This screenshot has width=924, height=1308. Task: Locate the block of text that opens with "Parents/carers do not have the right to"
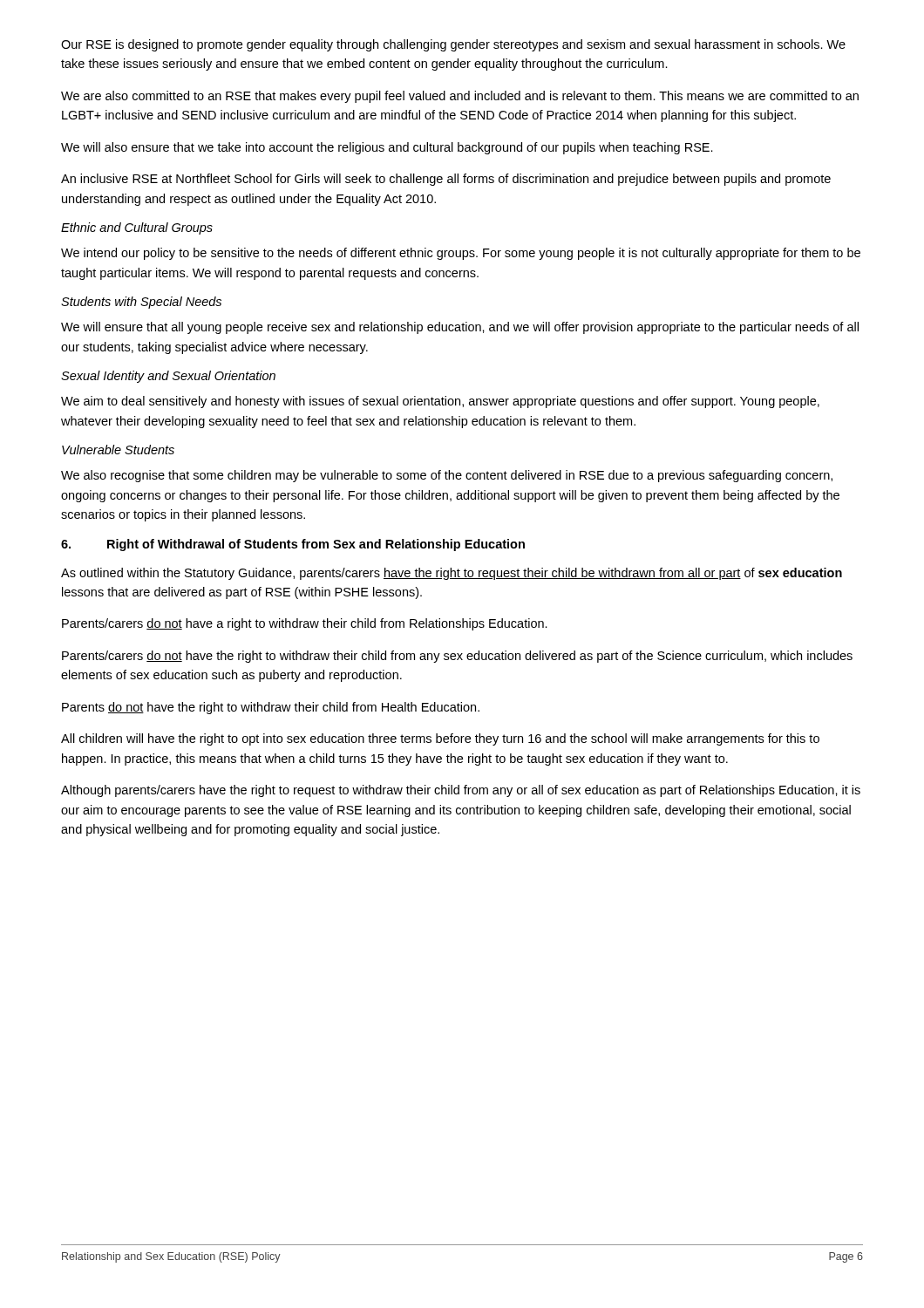coord(457,665)
